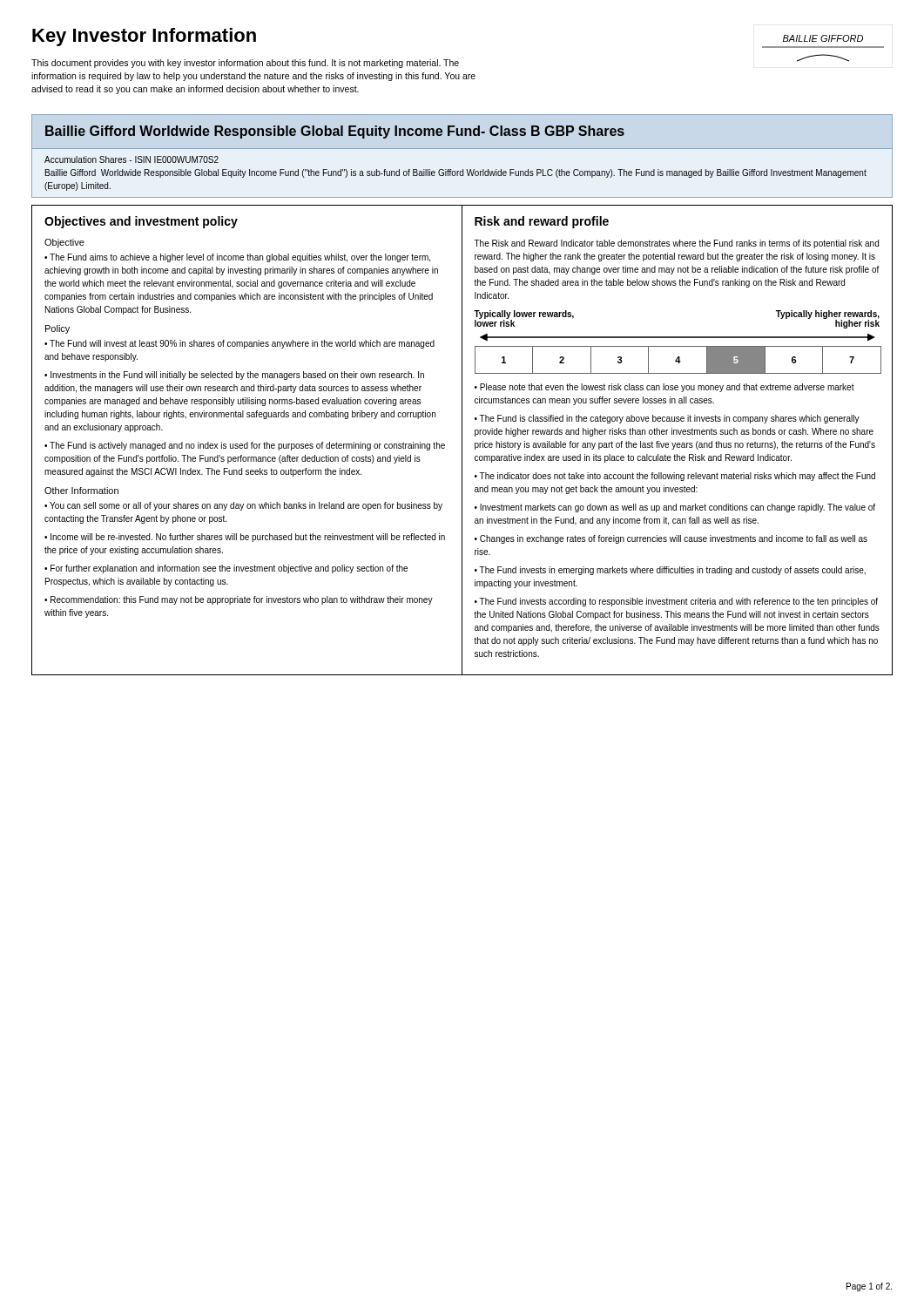Locate the text block with the text "This document provides you with key"

click(258, 76)
